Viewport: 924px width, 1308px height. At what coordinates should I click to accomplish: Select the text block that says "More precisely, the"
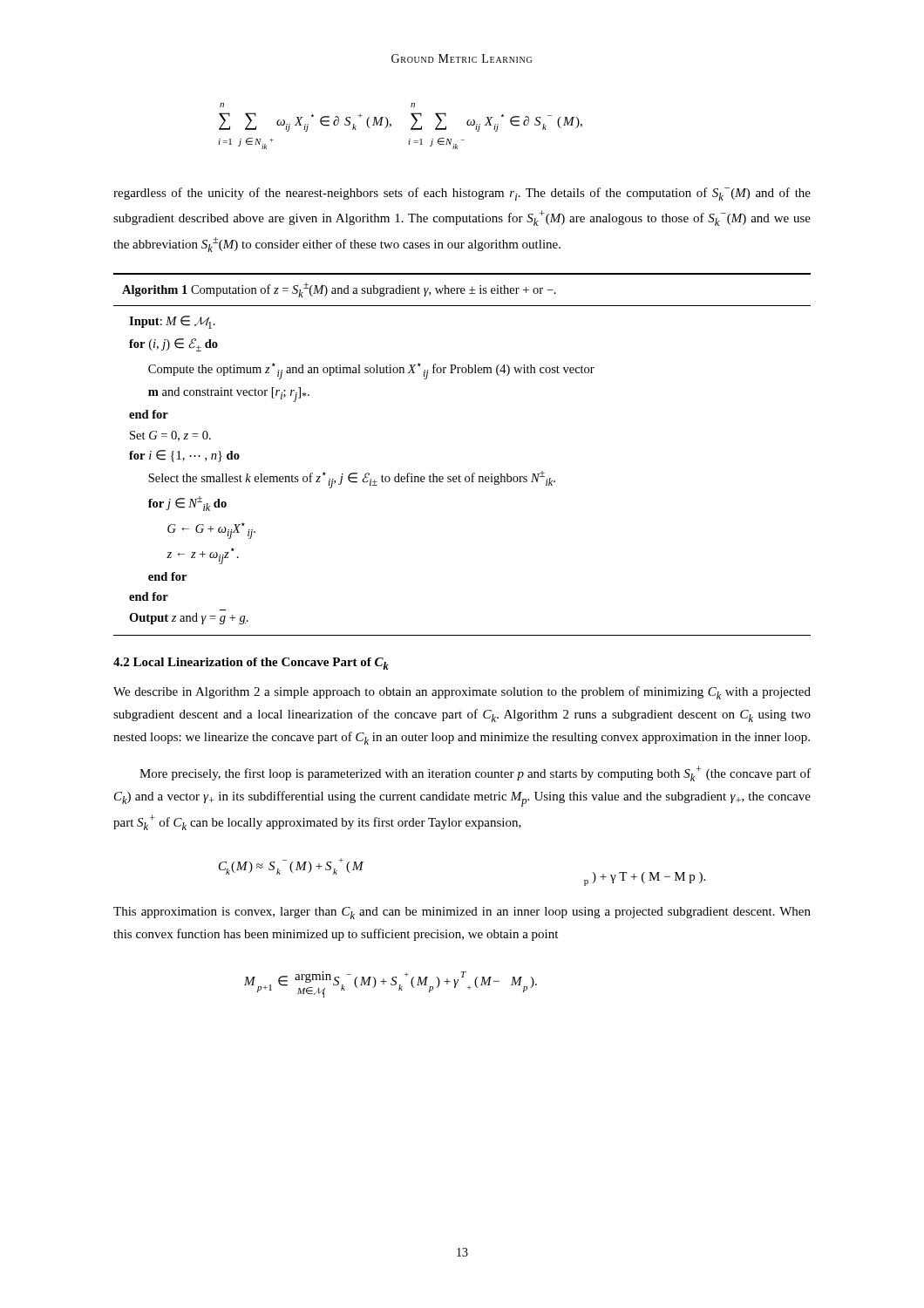(x=462, y=798)
